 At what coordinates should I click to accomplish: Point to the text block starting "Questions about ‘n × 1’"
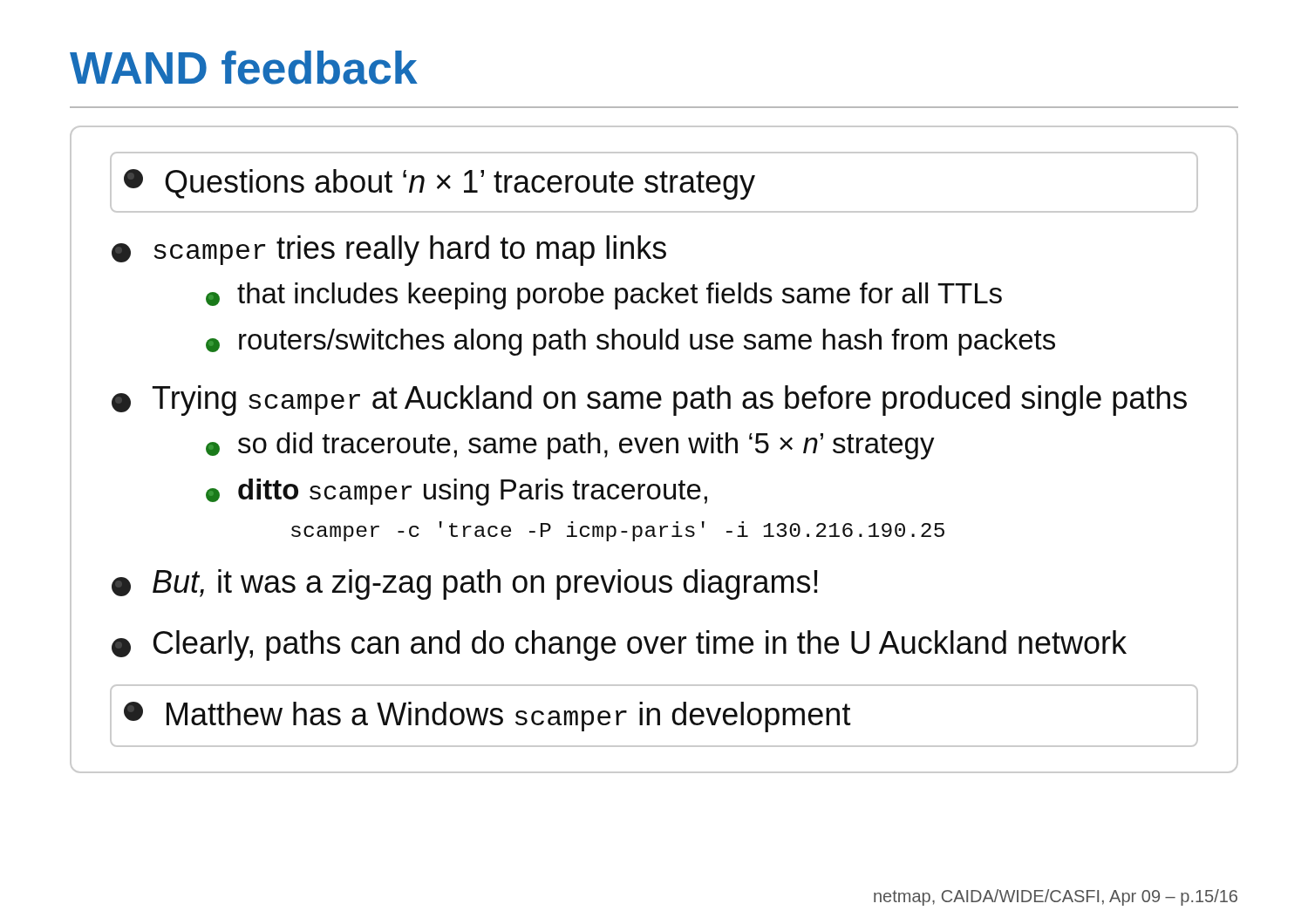click(x=439, y=182)
